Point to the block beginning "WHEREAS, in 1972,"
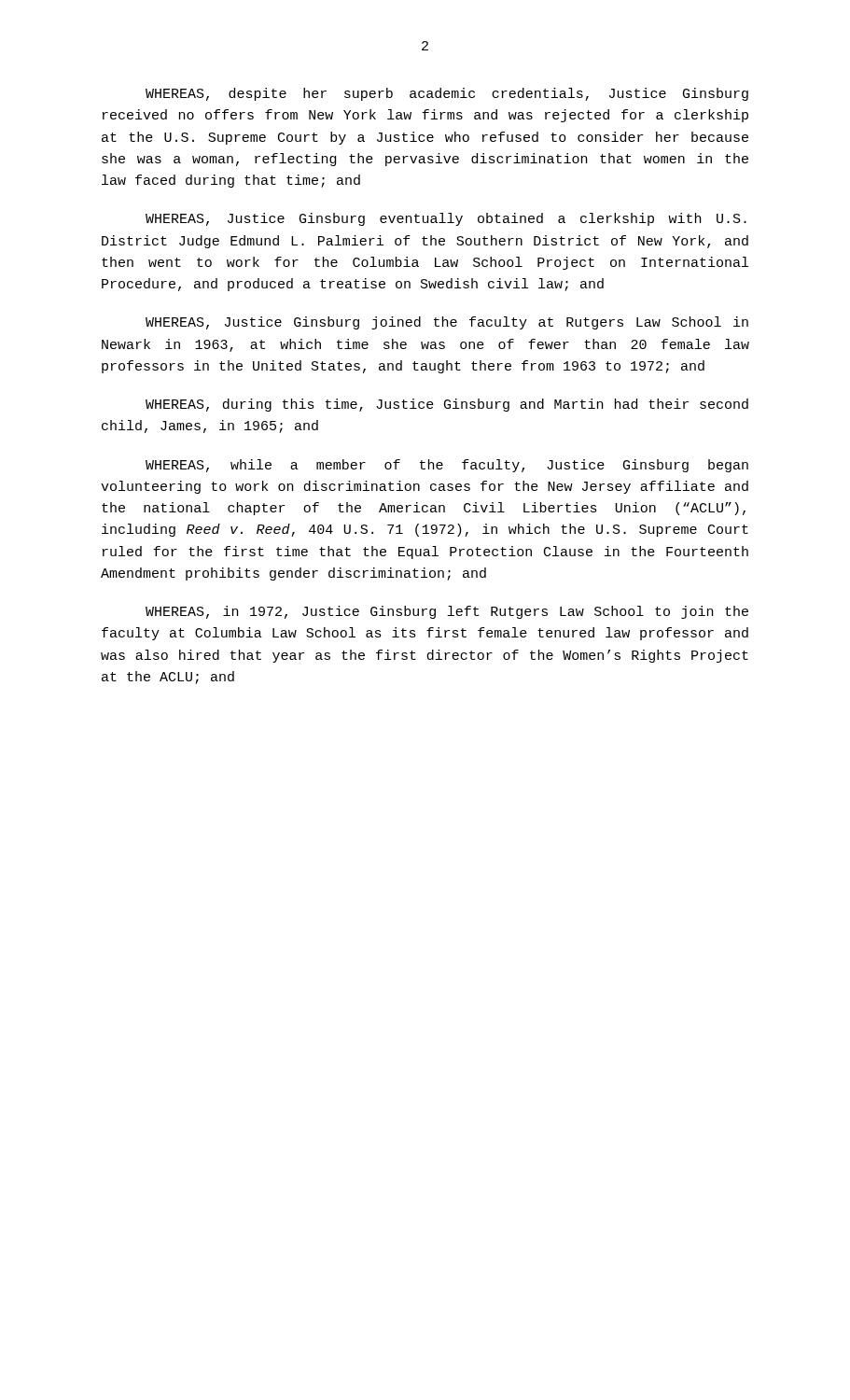 [x=425, y=645]
